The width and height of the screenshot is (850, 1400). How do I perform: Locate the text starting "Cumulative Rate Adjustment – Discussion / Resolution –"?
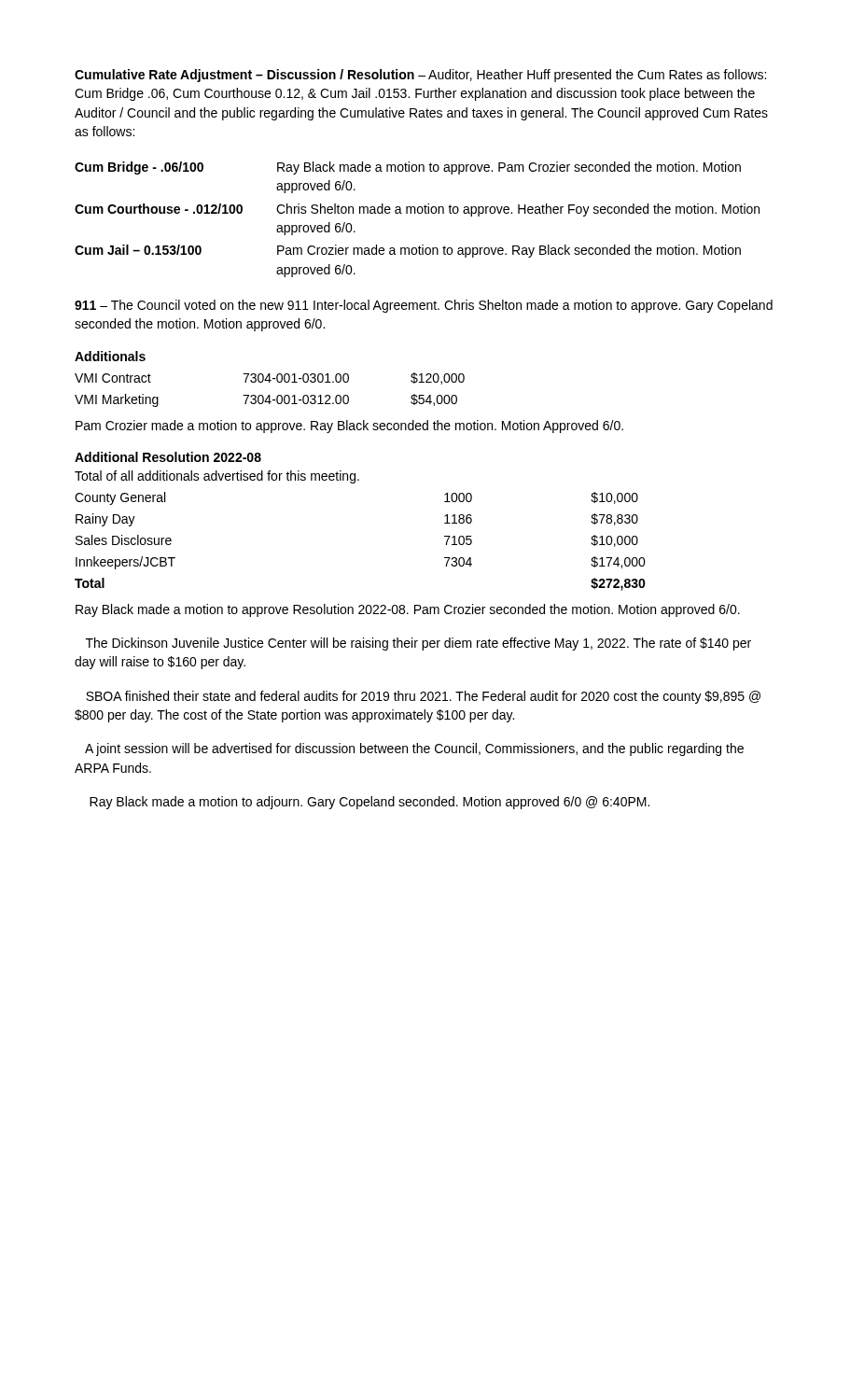pyautogui.click(x=425, y=103)
